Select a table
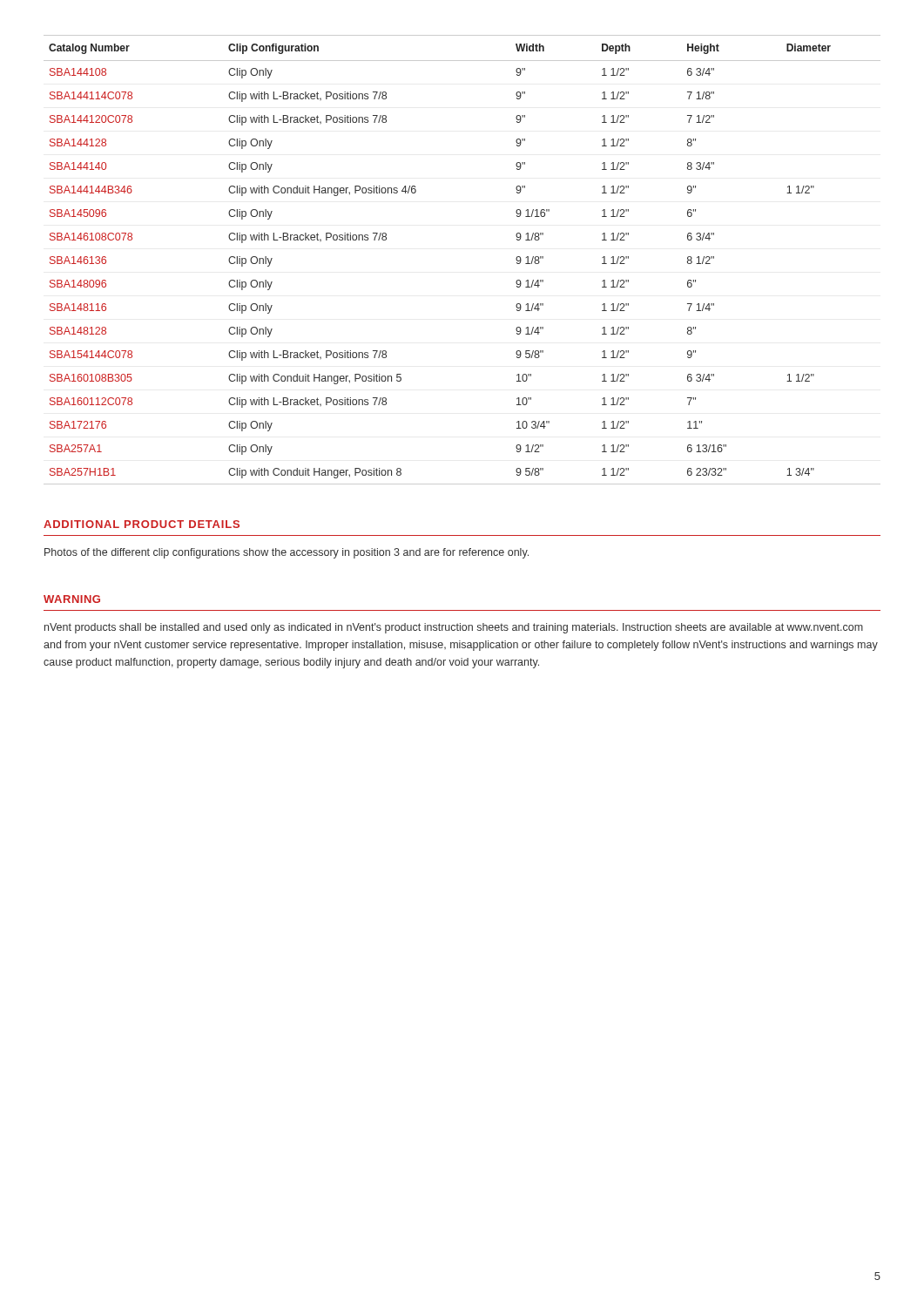This screenshot has height=1307, width=924. pos(462,260)
